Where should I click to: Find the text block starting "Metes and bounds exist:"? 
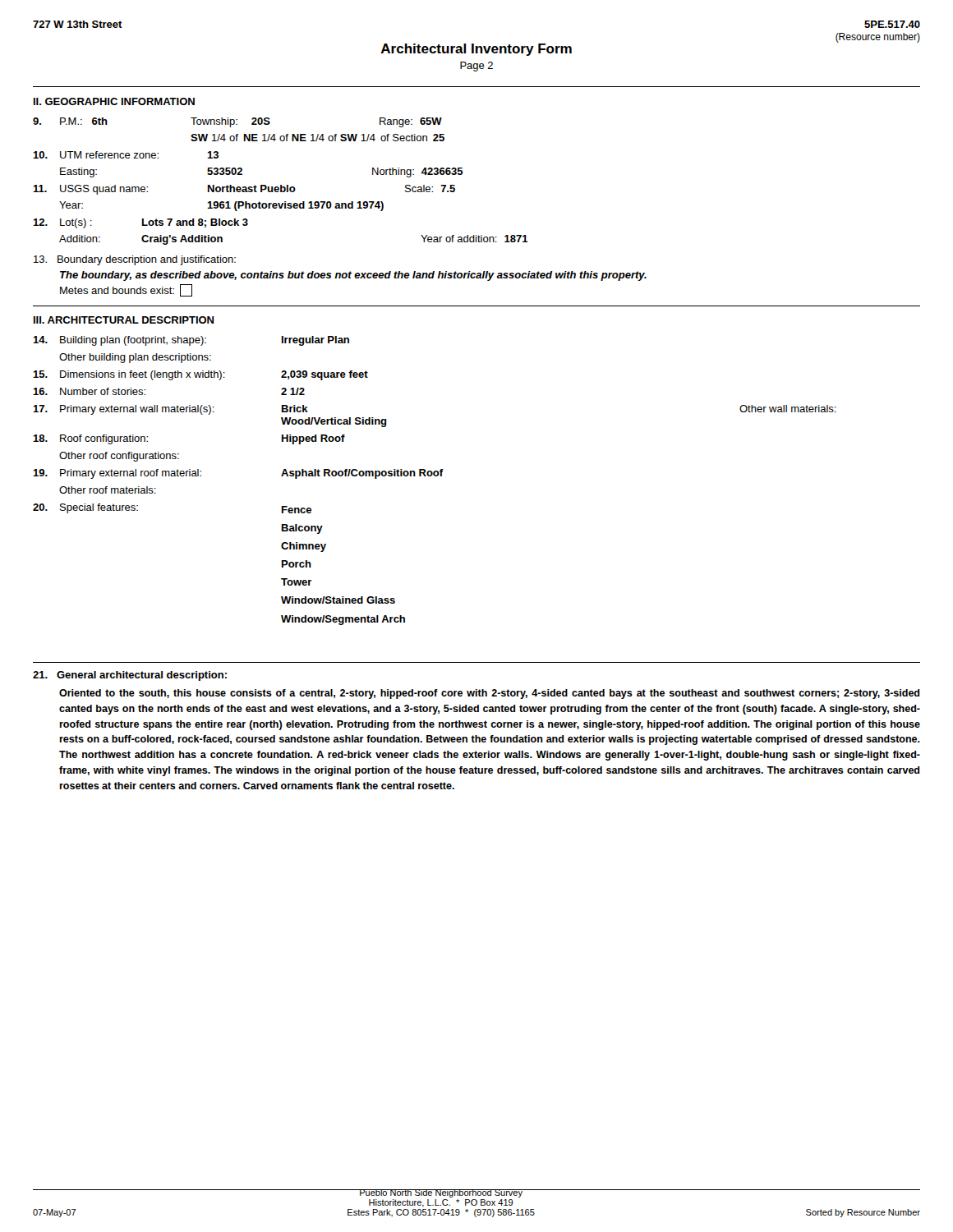(117, 290)
